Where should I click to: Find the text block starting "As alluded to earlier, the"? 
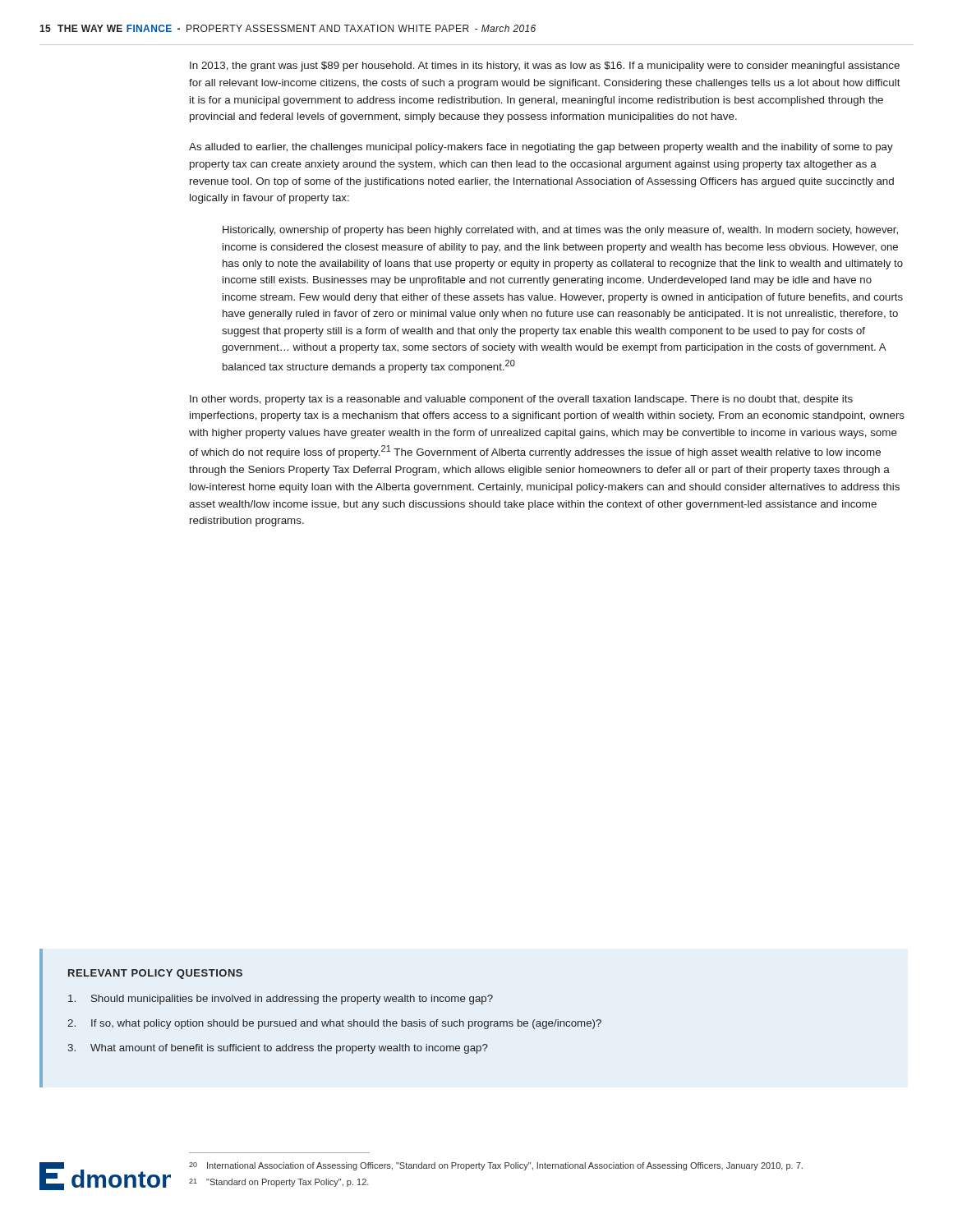click(x=542, y=172)
